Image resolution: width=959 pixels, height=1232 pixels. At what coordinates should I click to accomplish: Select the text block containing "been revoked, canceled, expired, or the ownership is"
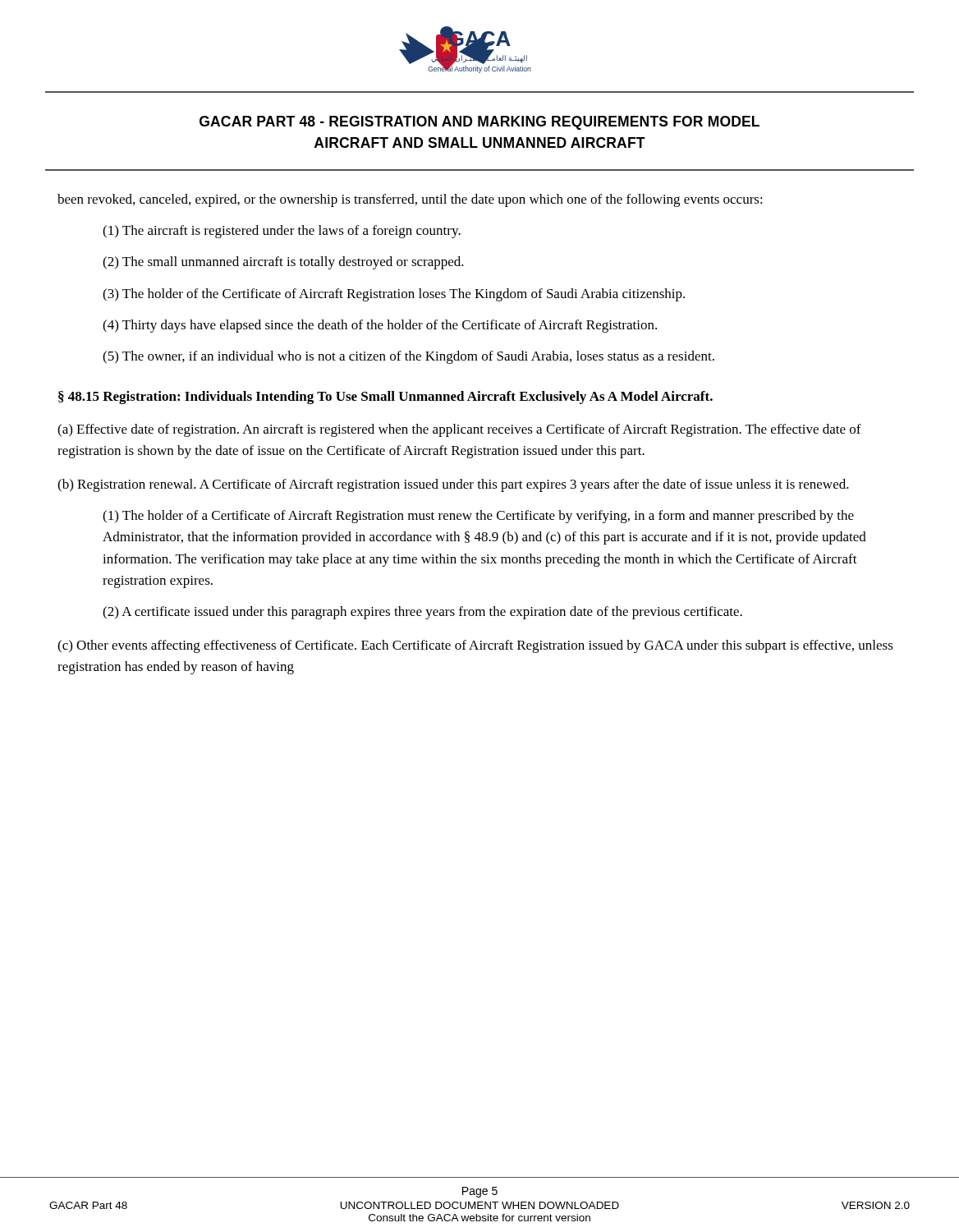(410, 199)
